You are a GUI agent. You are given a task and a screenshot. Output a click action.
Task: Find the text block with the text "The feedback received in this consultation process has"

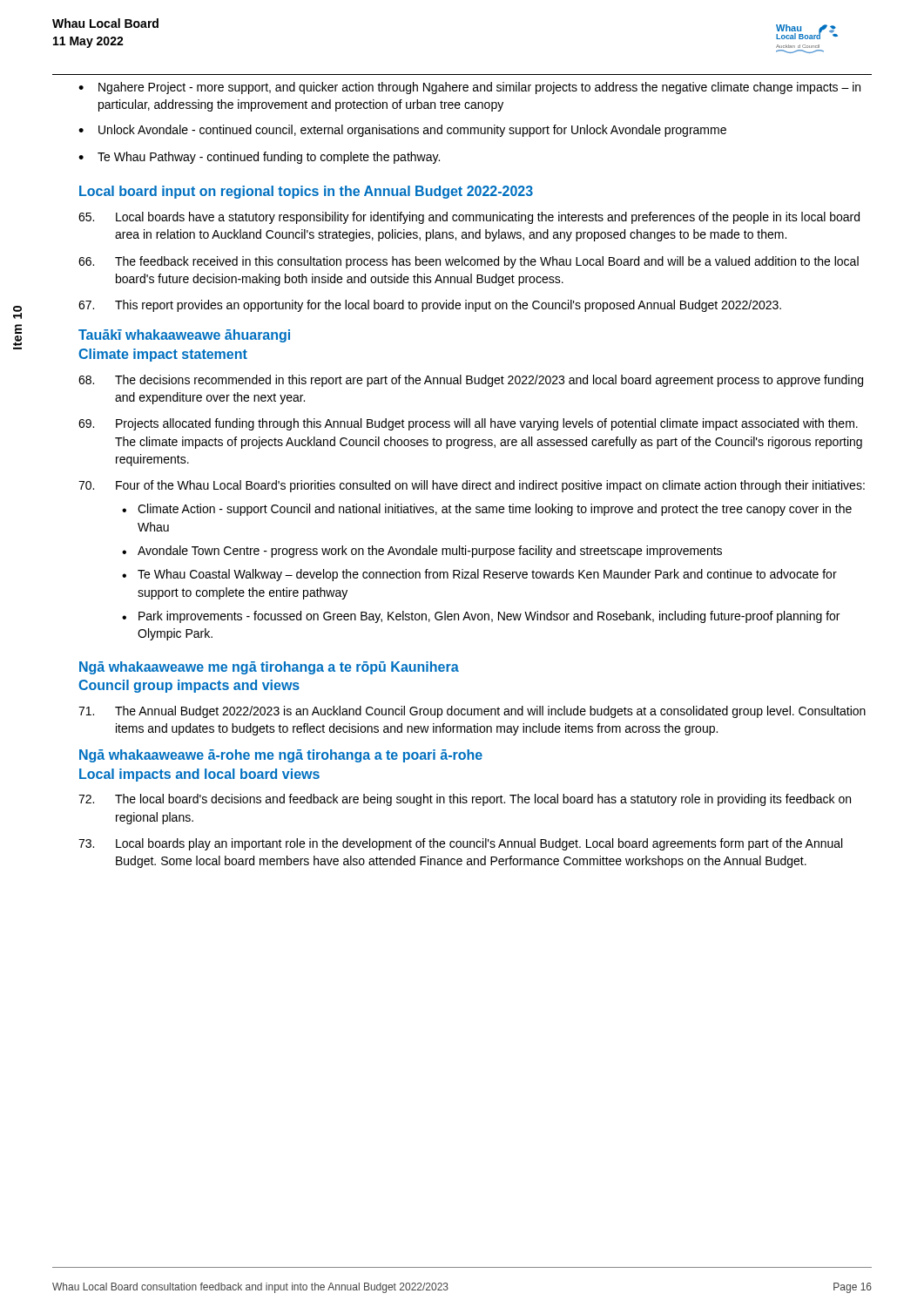pyautogui.click(x=475, y=270)
